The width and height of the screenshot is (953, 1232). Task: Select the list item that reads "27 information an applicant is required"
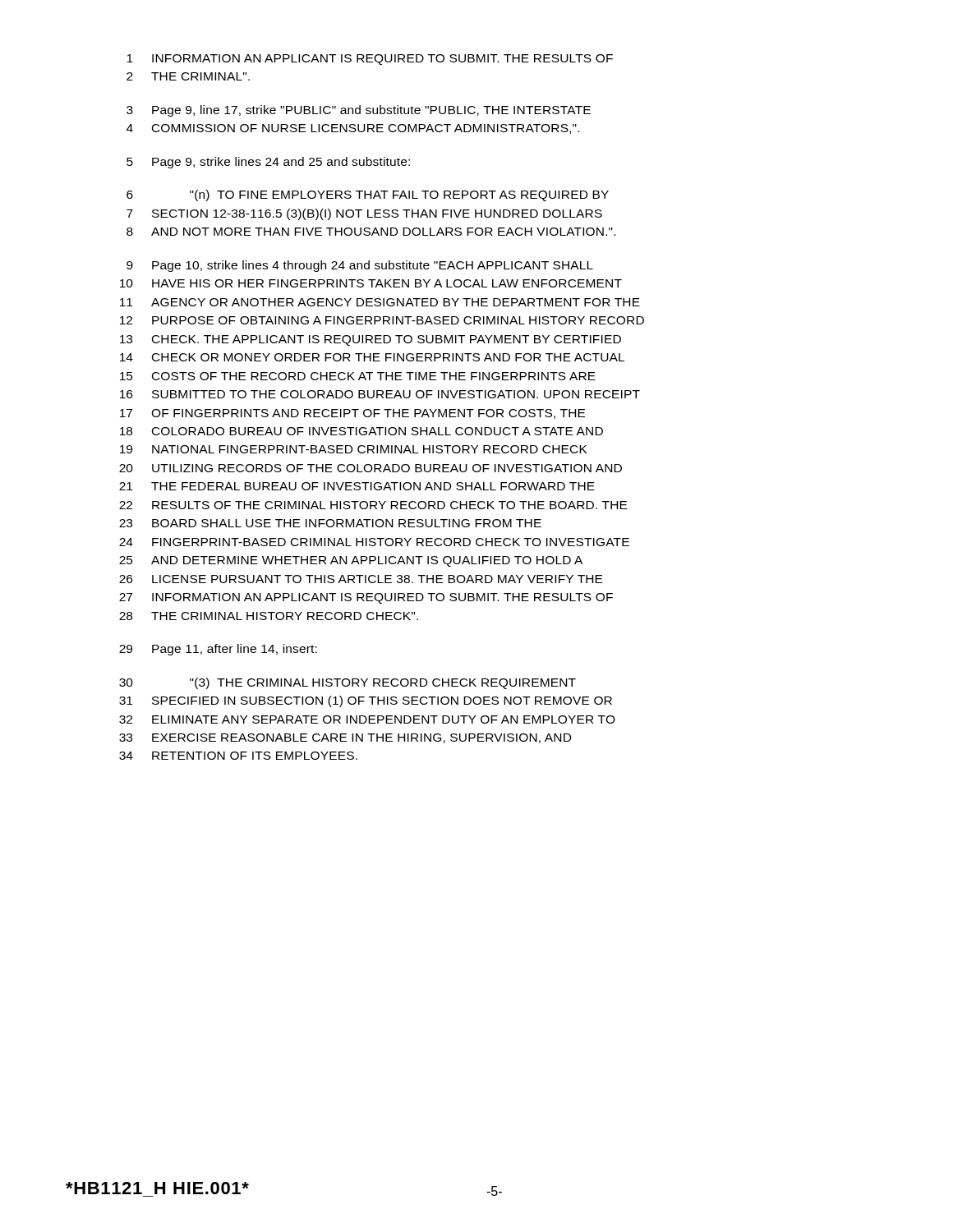click(476, 597)
